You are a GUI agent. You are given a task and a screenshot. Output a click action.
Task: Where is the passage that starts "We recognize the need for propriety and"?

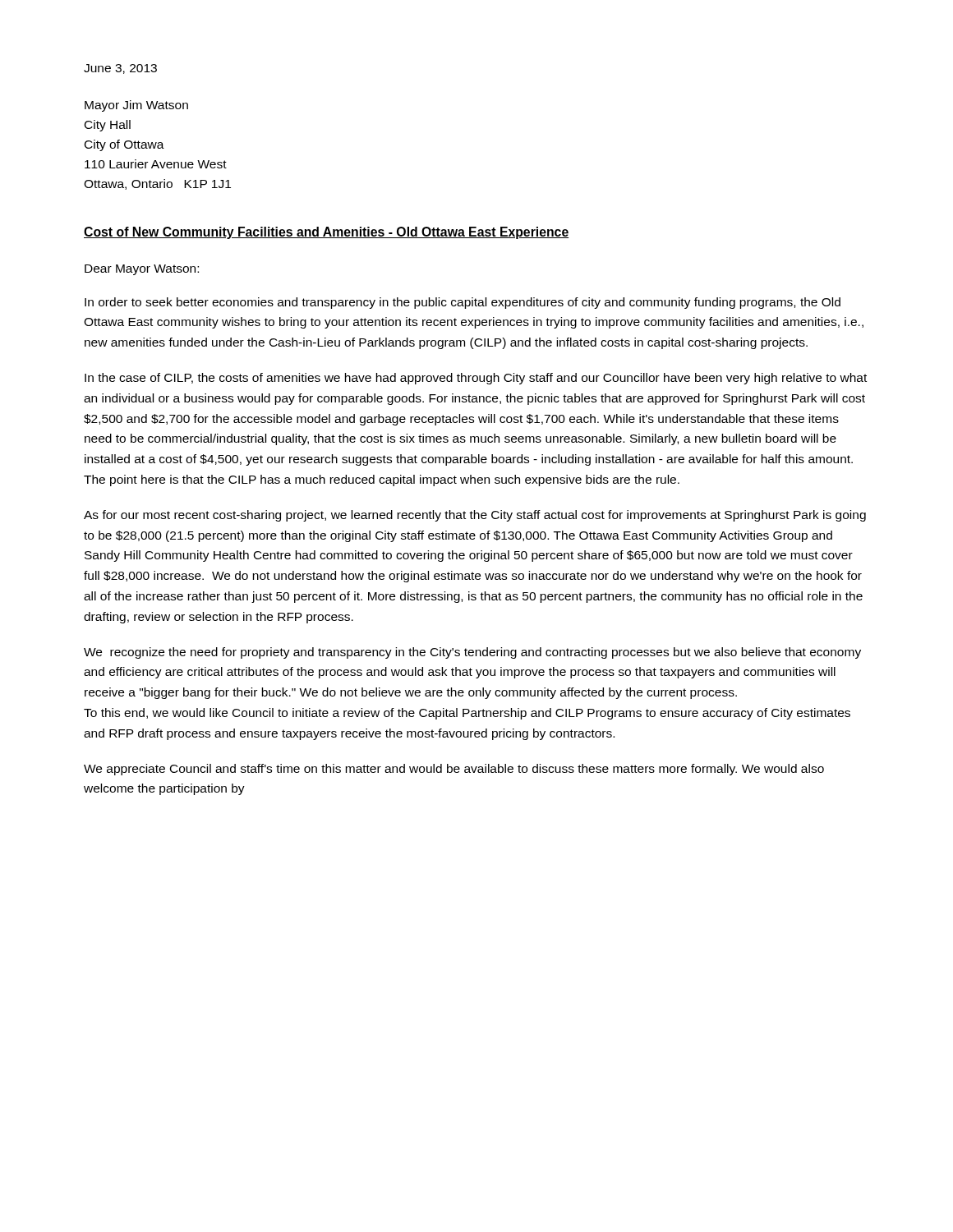[472, 692]
